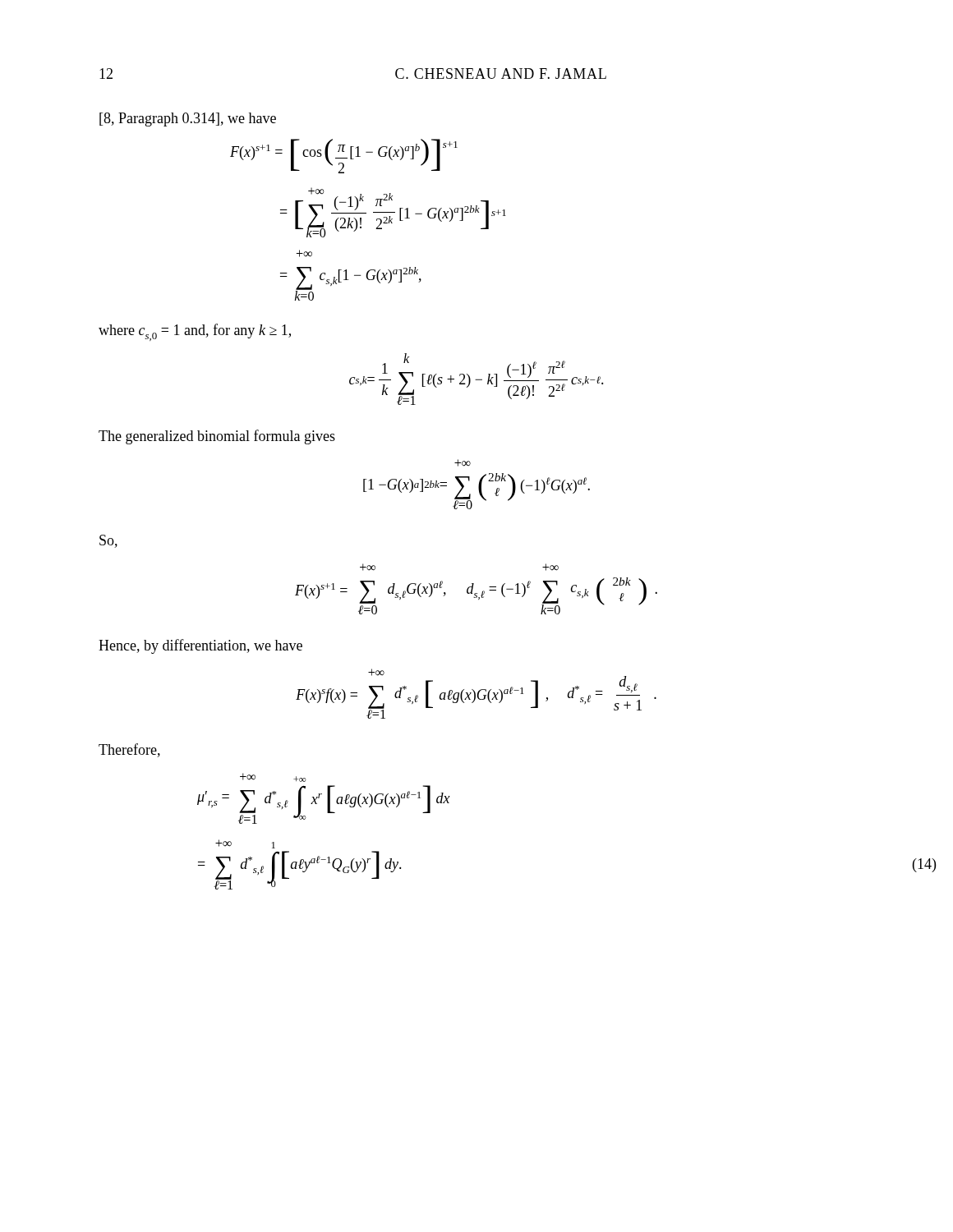Find the text block starting "where cs,0 = 1"
Image resolution: width=953 pixels, height=1232 pixels.
[195, 331]
